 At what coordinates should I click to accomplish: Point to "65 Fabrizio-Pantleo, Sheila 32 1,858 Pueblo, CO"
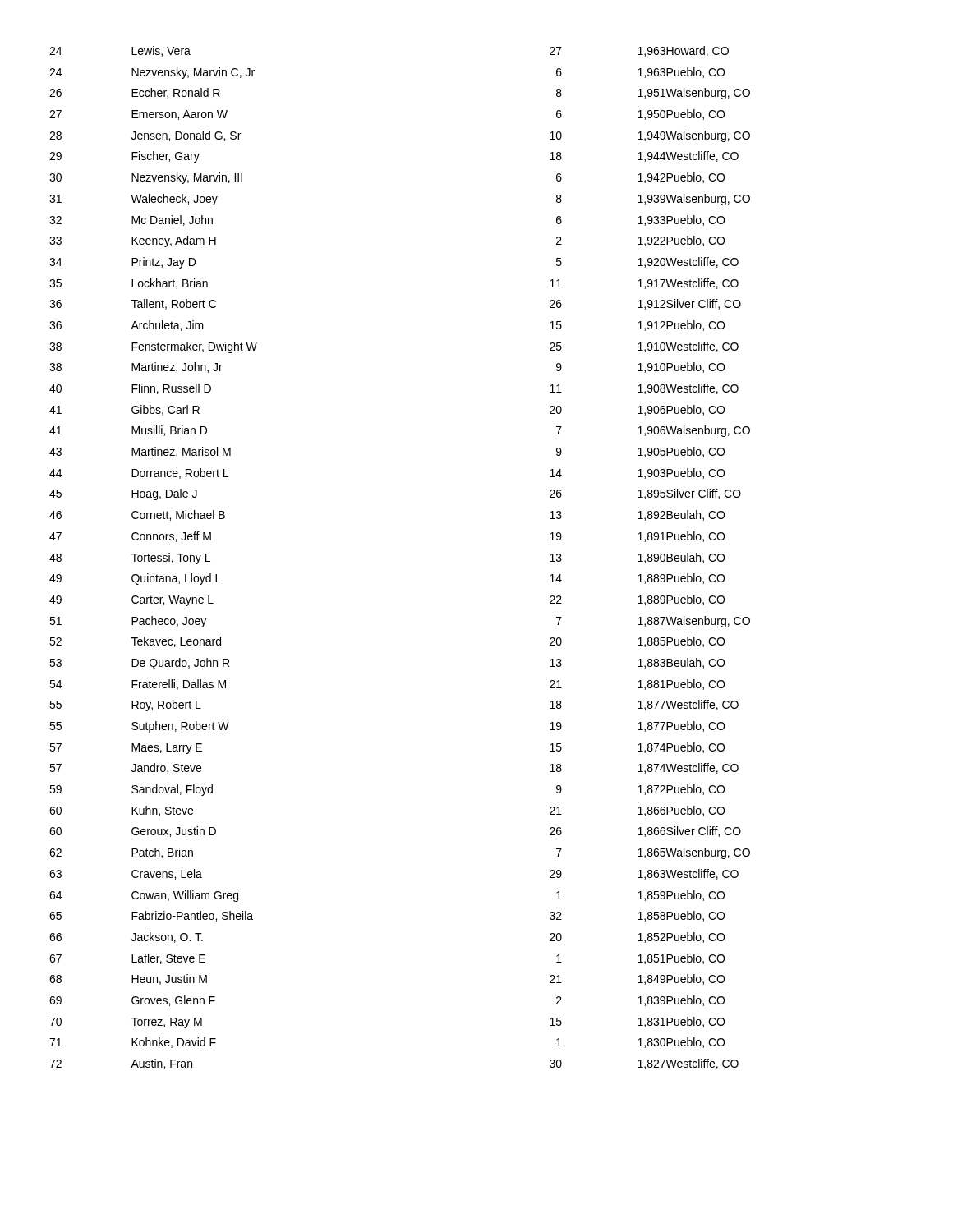pos(51,915)
